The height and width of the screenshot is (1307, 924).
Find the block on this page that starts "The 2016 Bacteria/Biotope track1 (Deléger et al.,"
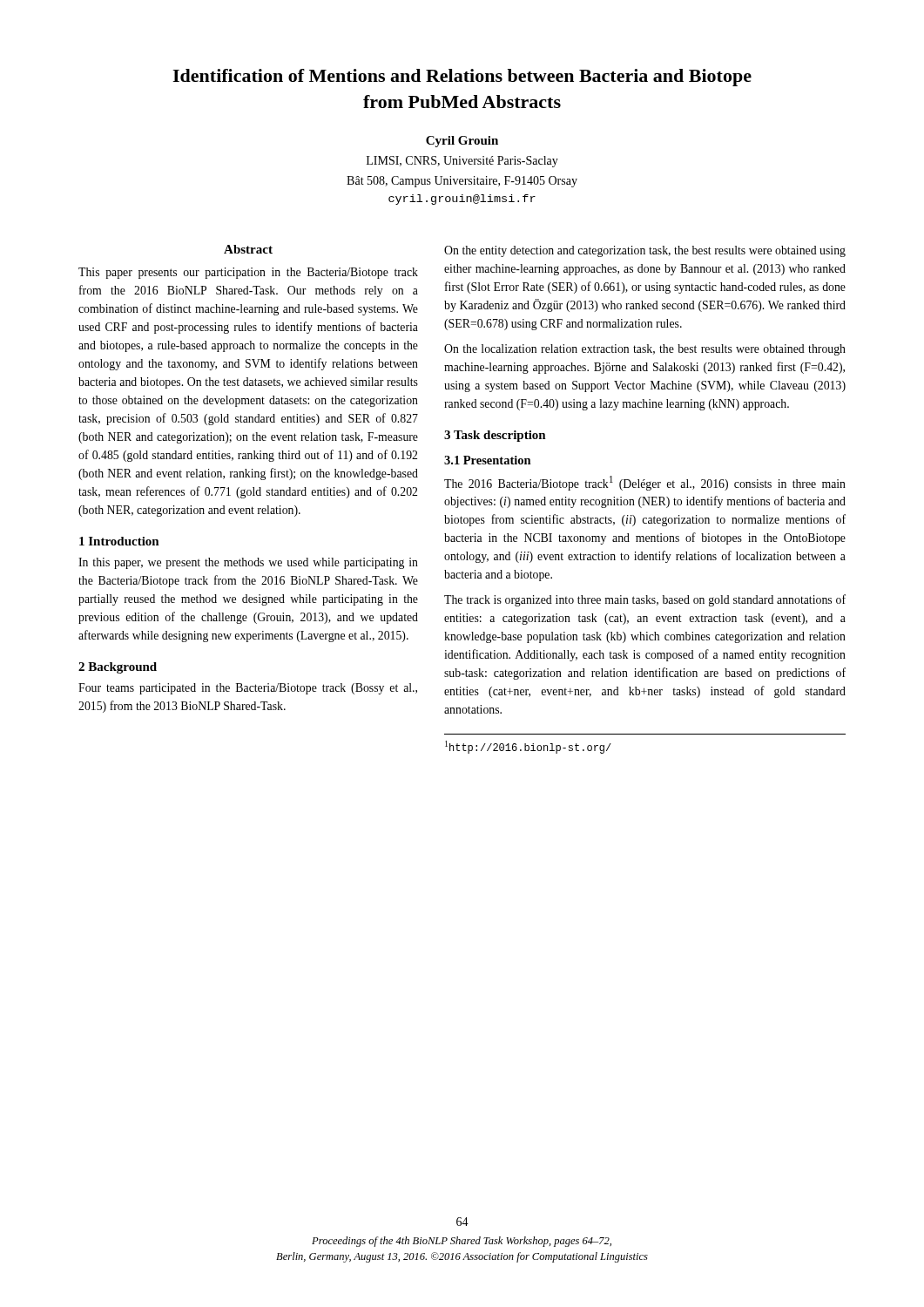645,528
